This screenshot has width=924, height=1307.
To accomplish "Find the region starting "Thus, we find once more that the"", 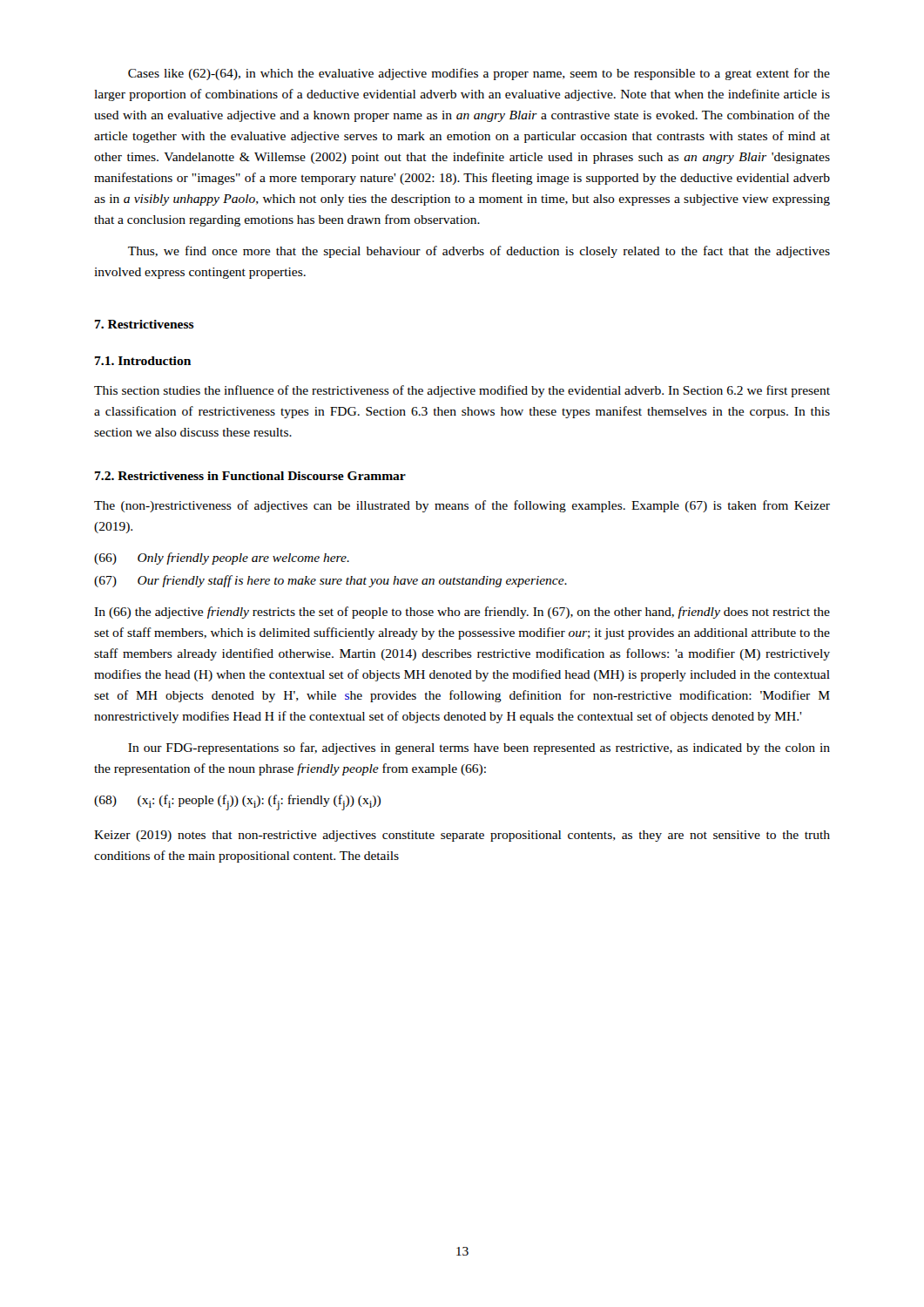I will pos(462,262).
